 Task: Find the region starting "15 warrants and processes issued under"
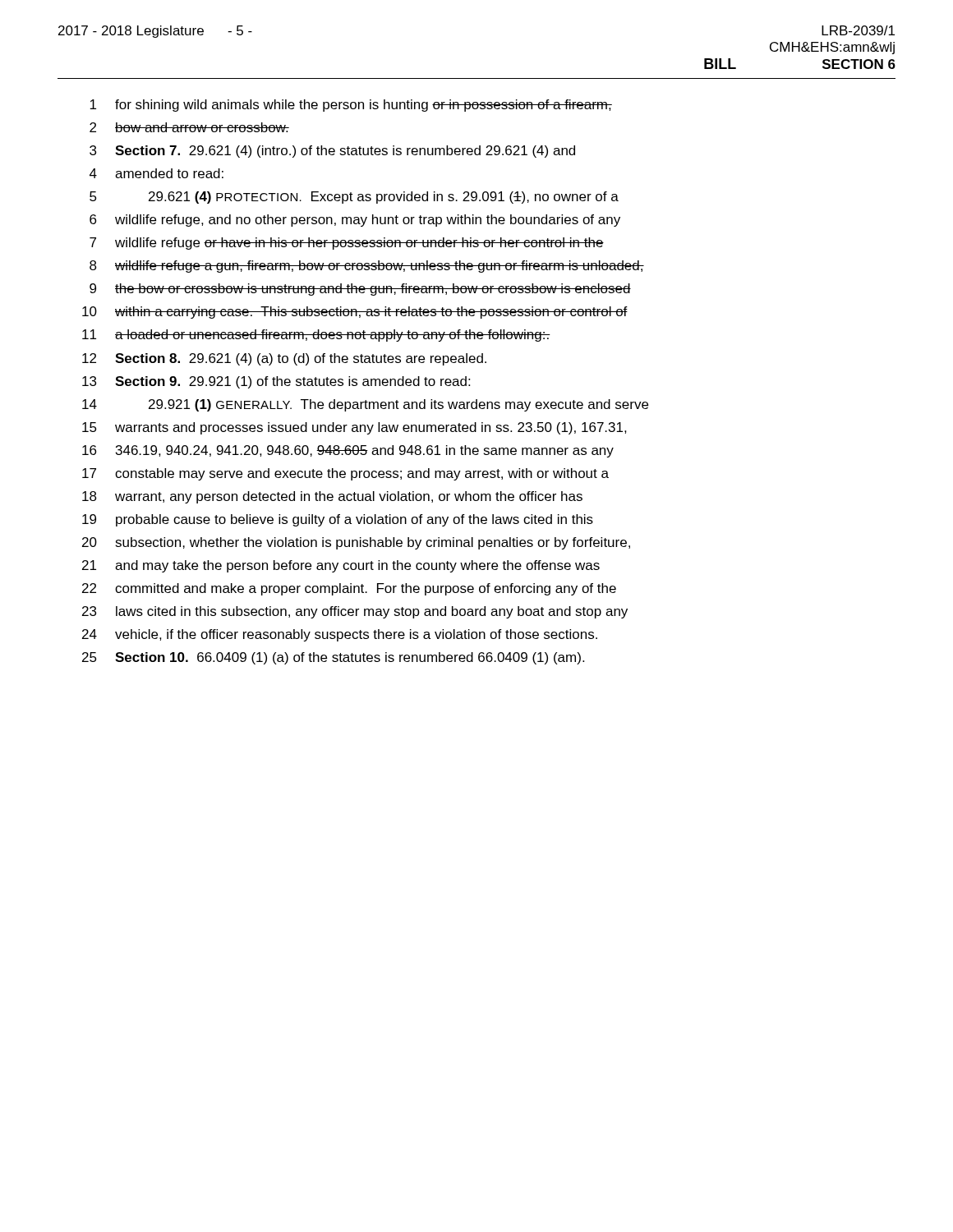coord(476,428)
